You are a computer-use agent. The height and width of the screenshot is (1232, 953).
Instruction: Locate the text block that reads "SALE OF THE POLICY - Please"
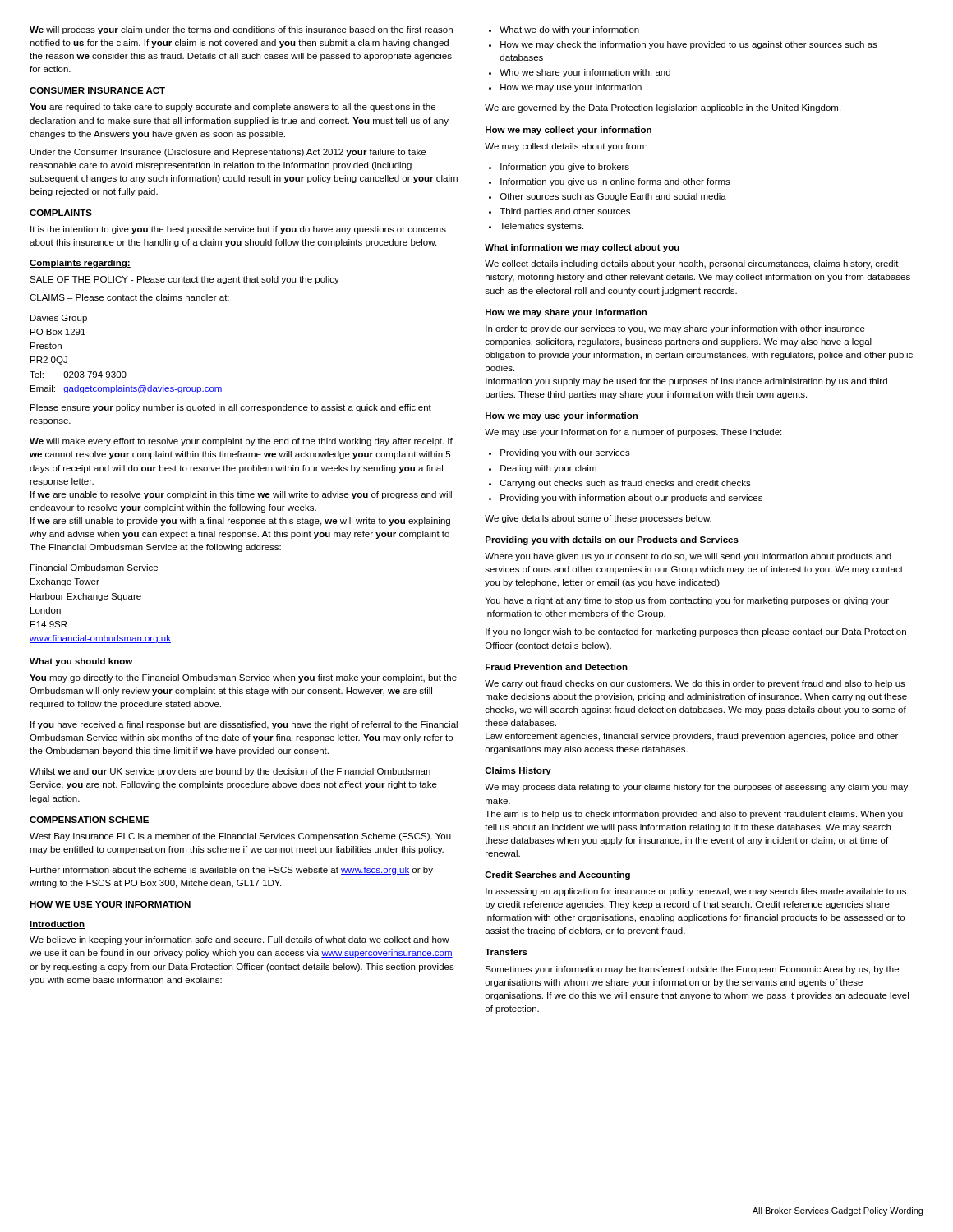click(244, 288)
